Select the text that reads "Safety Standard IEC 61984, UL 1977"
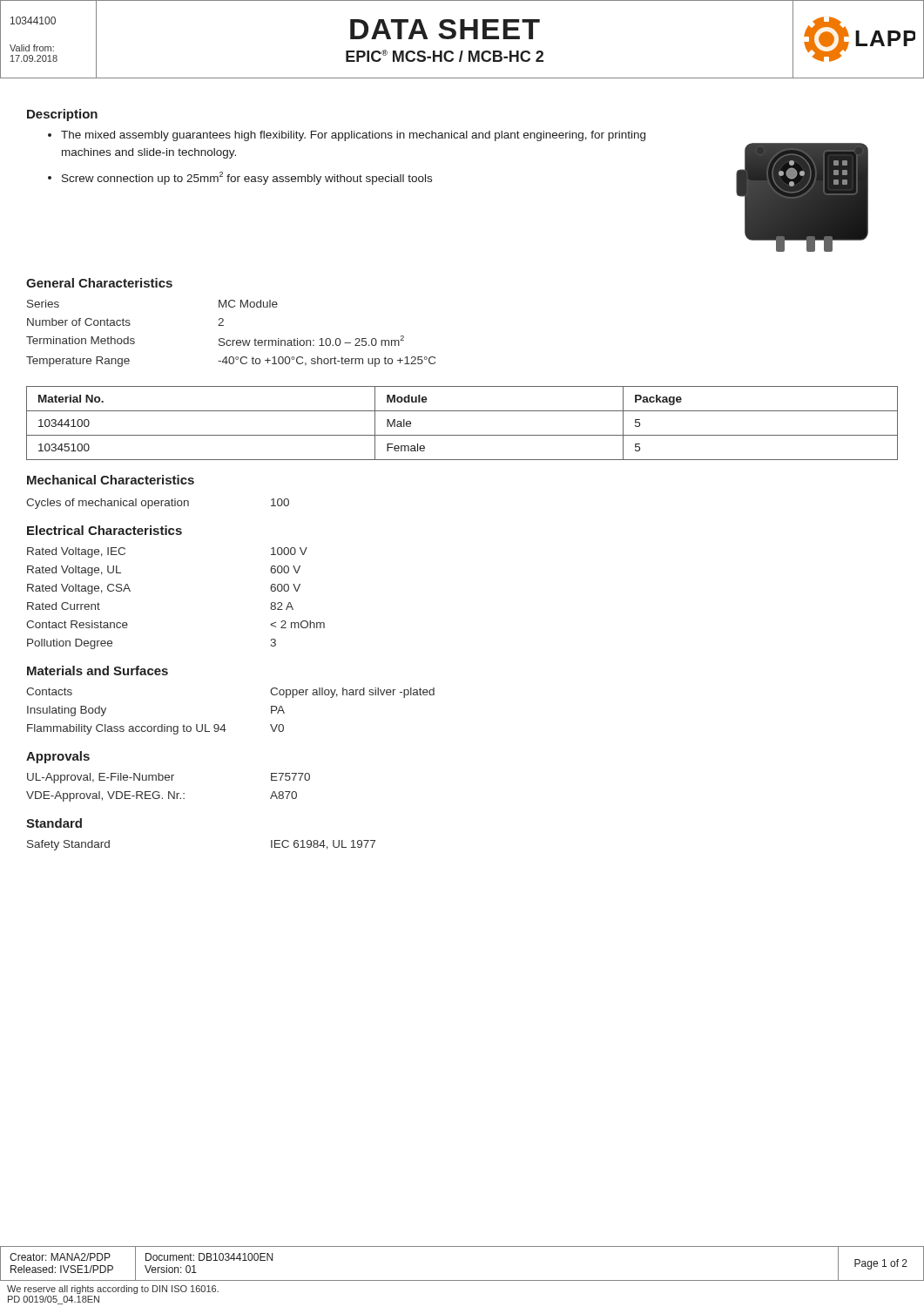Image resolution: width=924 pixels, height=1307 pixels. tap(72, 845)
